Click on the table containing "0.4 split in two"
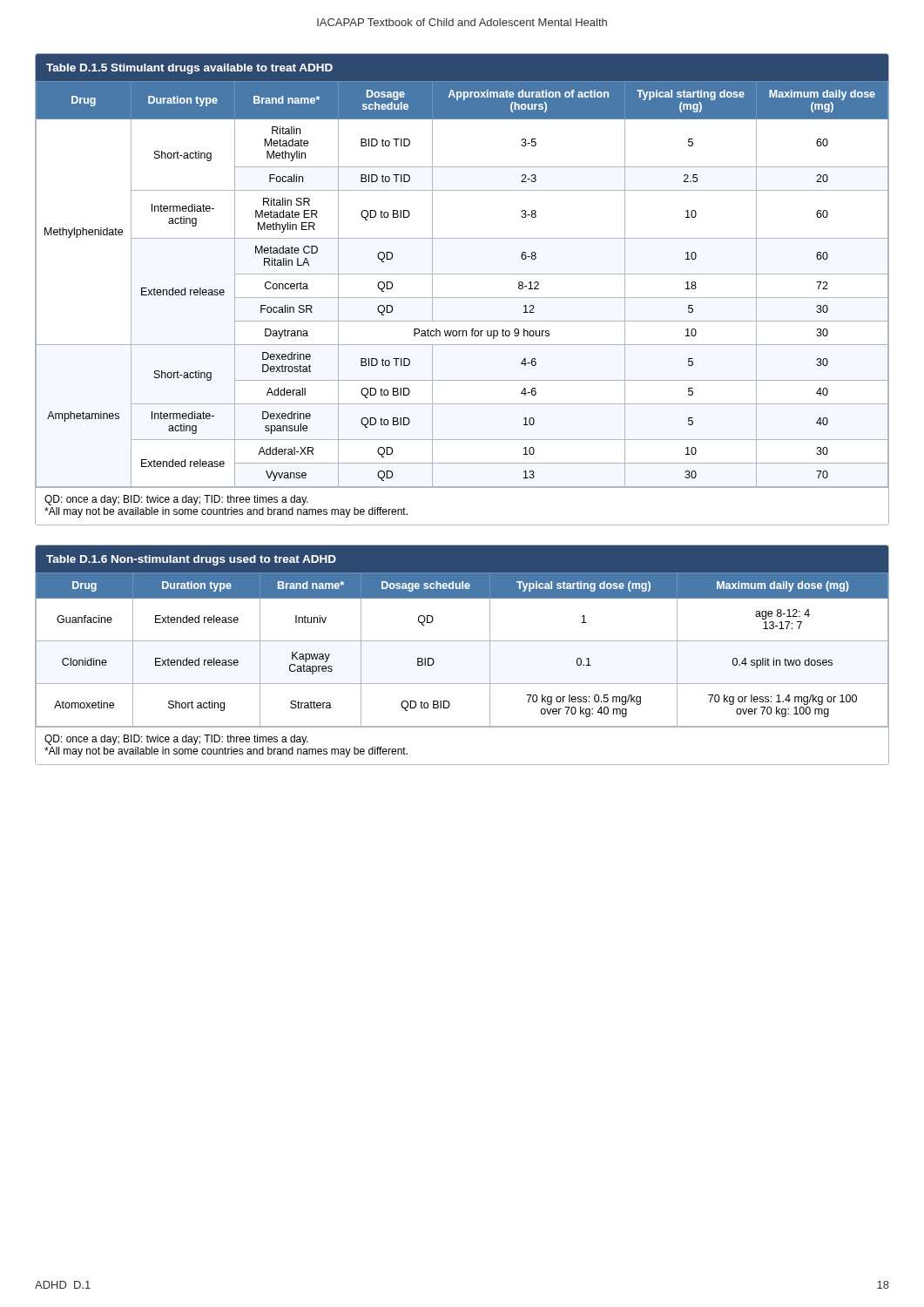This screenshot has width=924, height=1307. (x=462, y=655)
